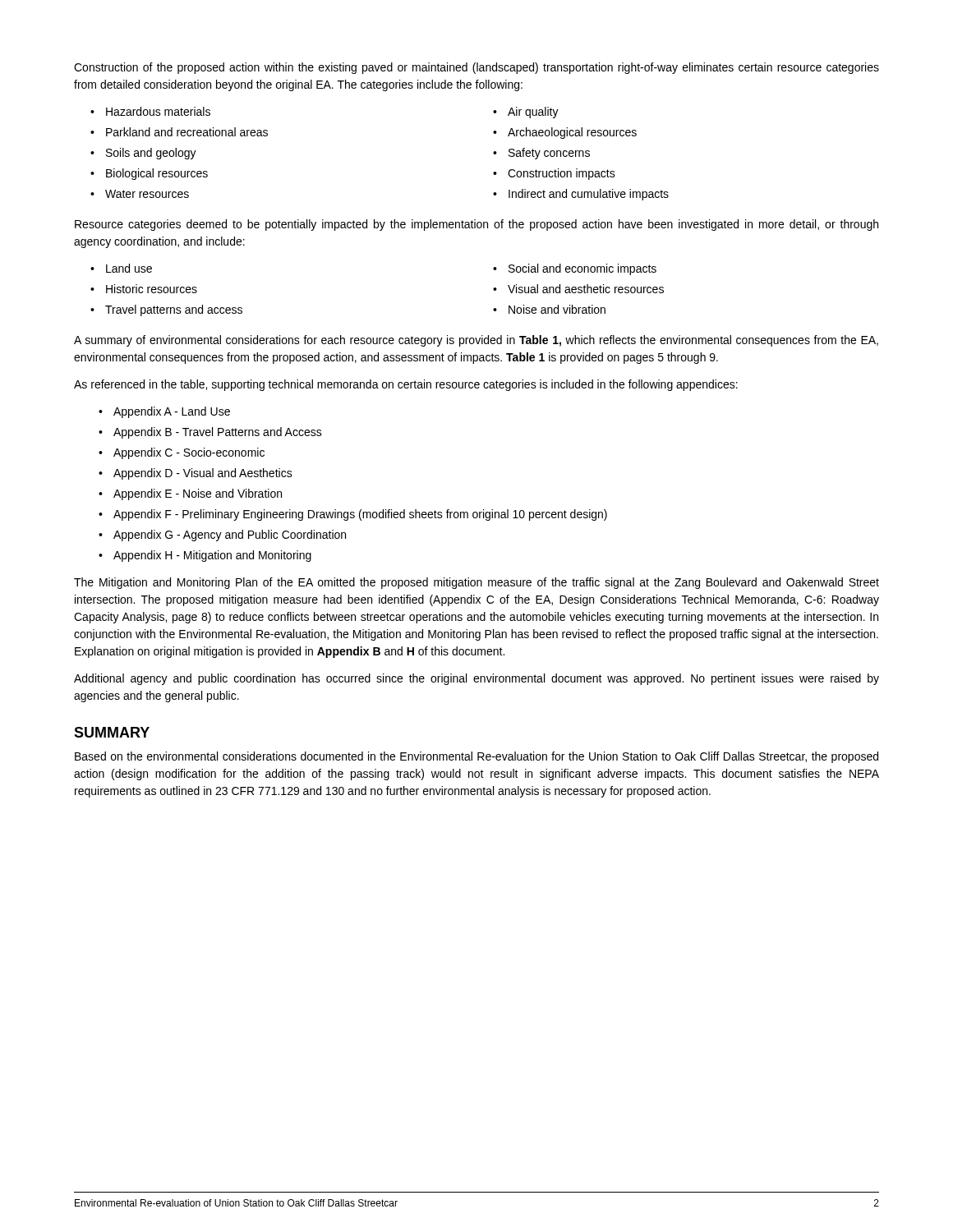Screen dimensions: 1232x953
Task: Select the list item with the text "Land use Historic resources Travel patterns"
Action: point(115,269)
